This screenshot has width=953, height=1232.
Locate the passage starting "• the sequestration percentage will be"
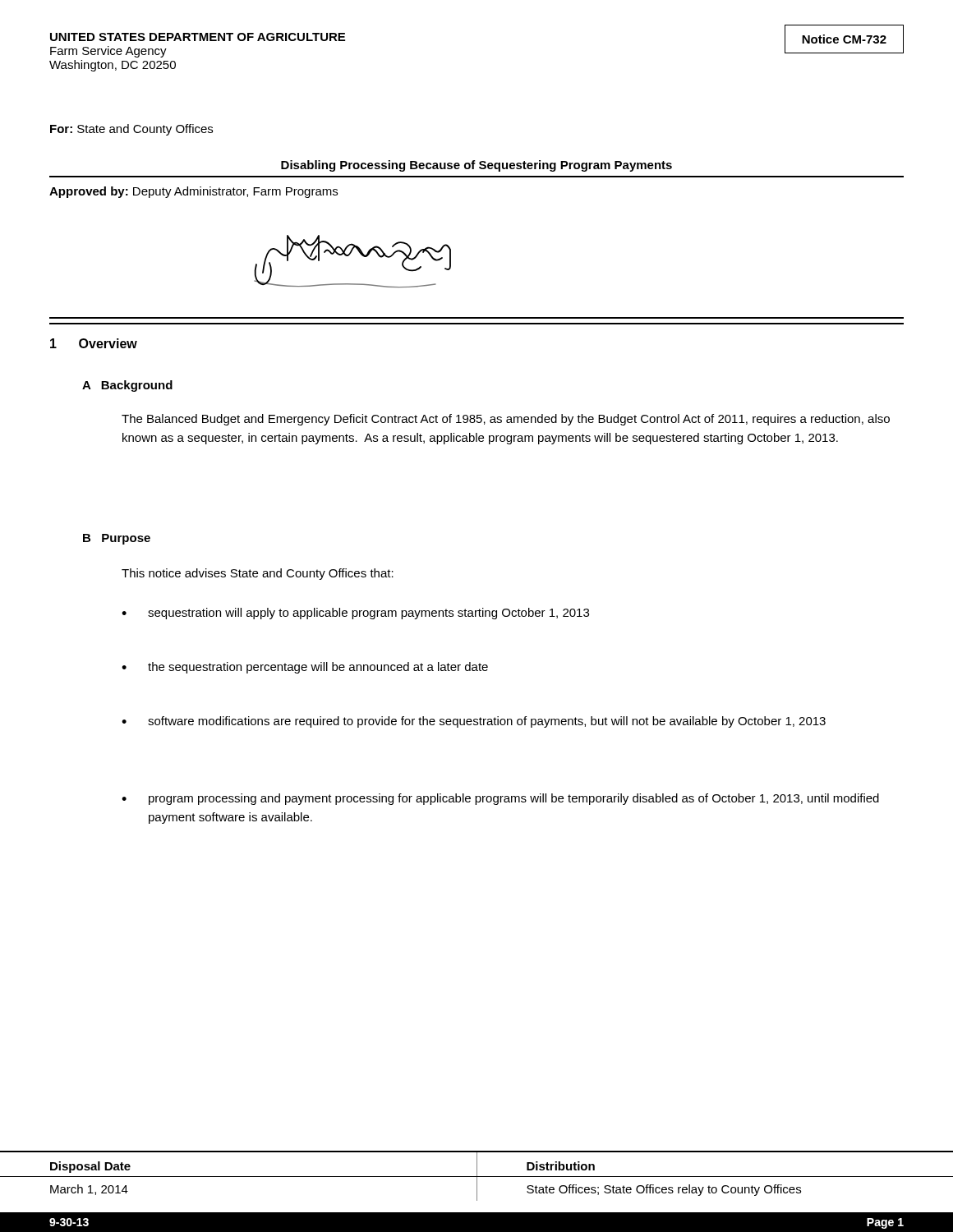[305, 668]
